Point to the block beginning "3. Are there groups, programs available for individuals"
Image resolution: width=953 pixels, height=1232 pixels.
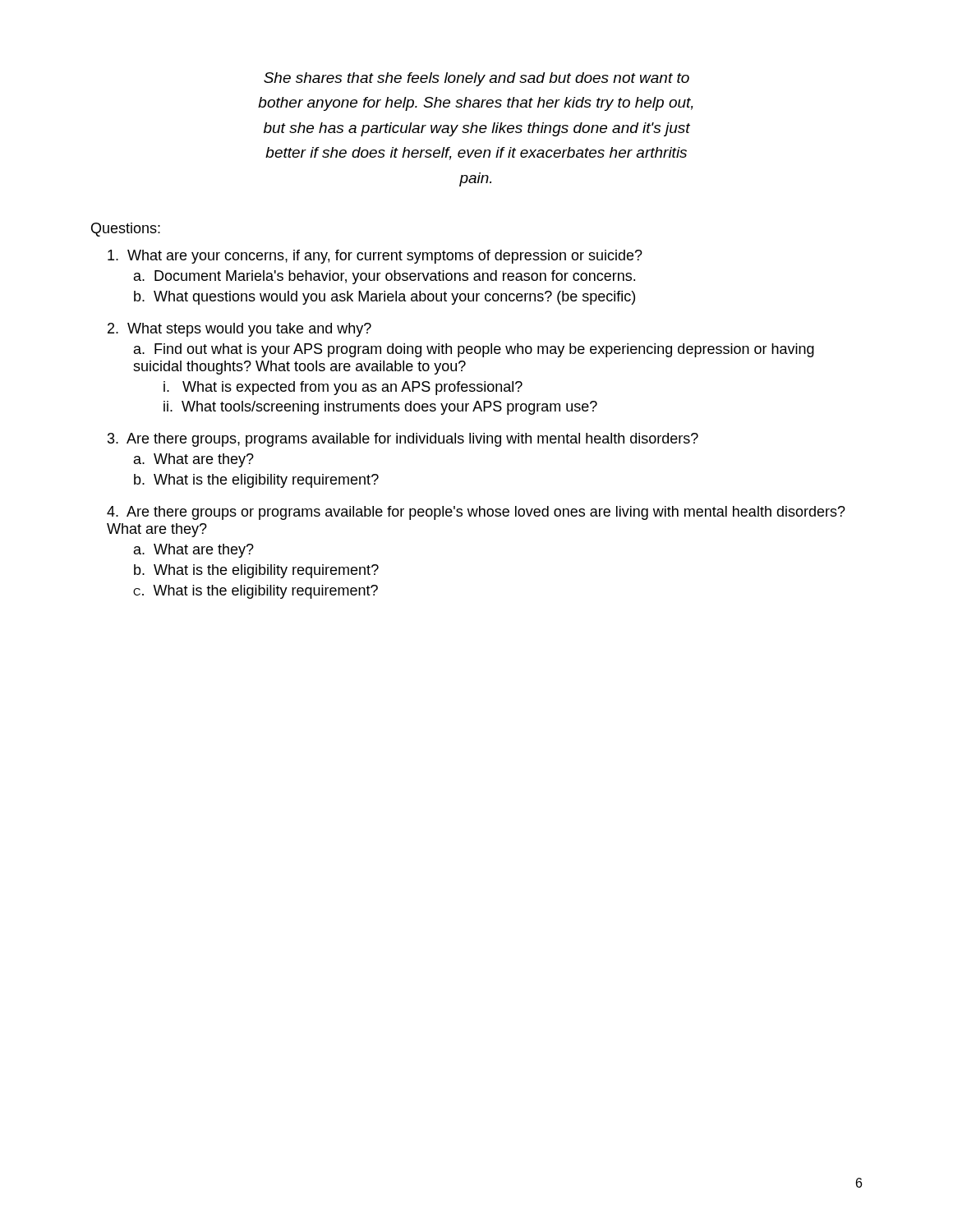pyautogui.click(x=403, y=439)
